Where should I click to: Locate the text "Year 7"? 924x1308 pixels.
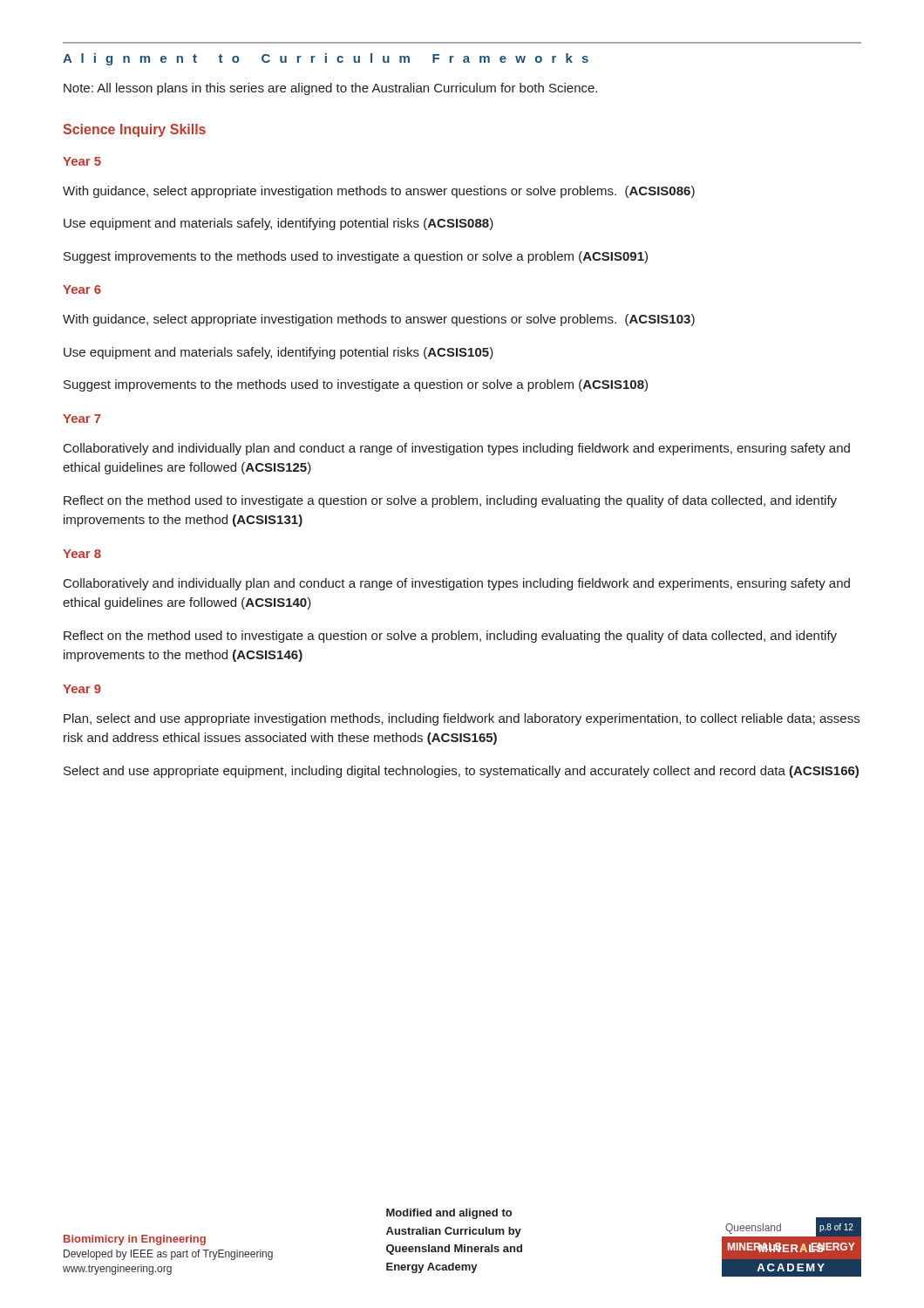(x=82, y=419)
